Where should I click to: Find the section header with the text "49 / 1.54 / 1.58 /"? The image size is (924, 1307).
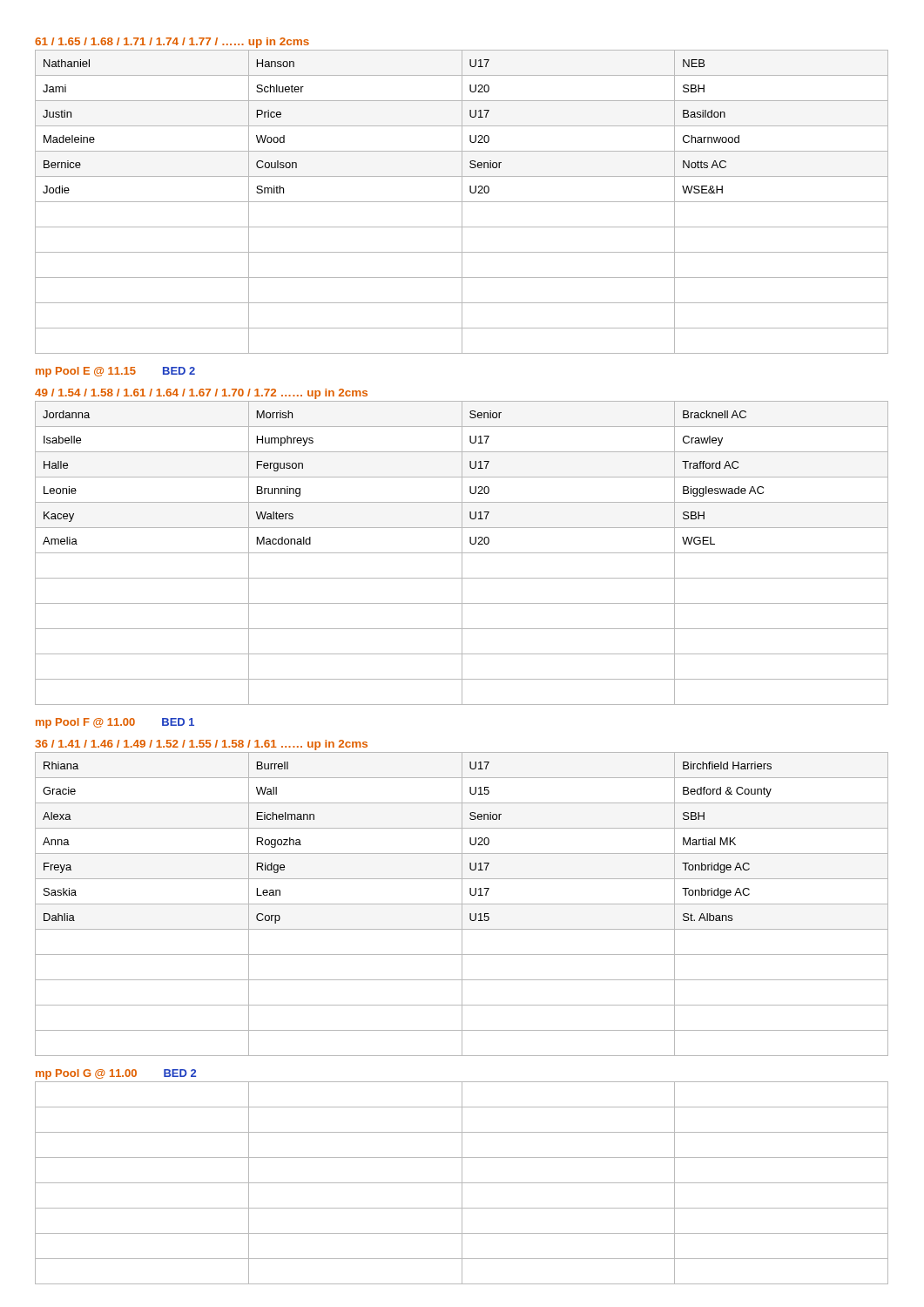tap(201, 392)
